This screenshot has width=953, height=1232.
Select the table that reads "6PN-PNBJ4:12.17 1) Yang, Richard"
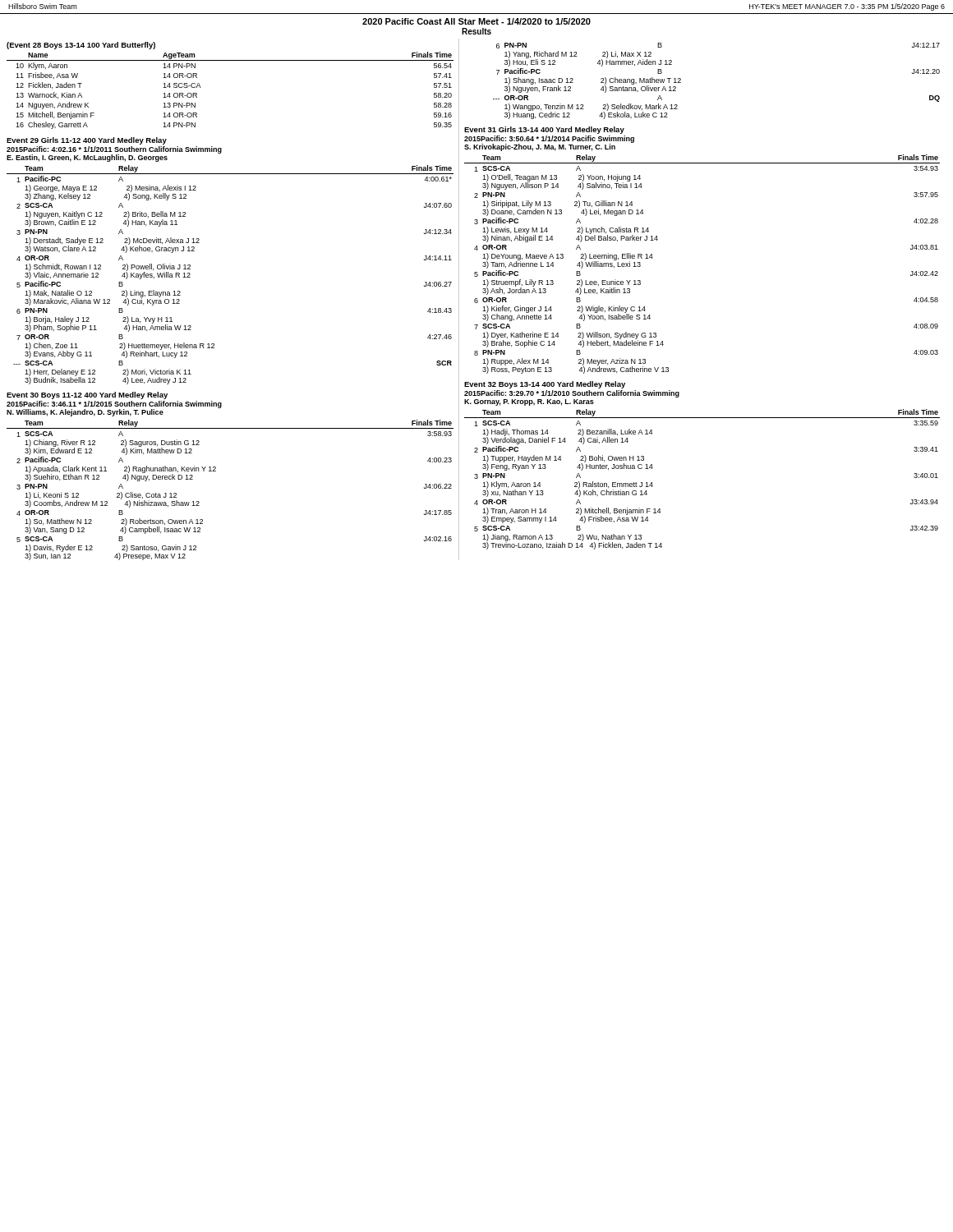[702, 80]
